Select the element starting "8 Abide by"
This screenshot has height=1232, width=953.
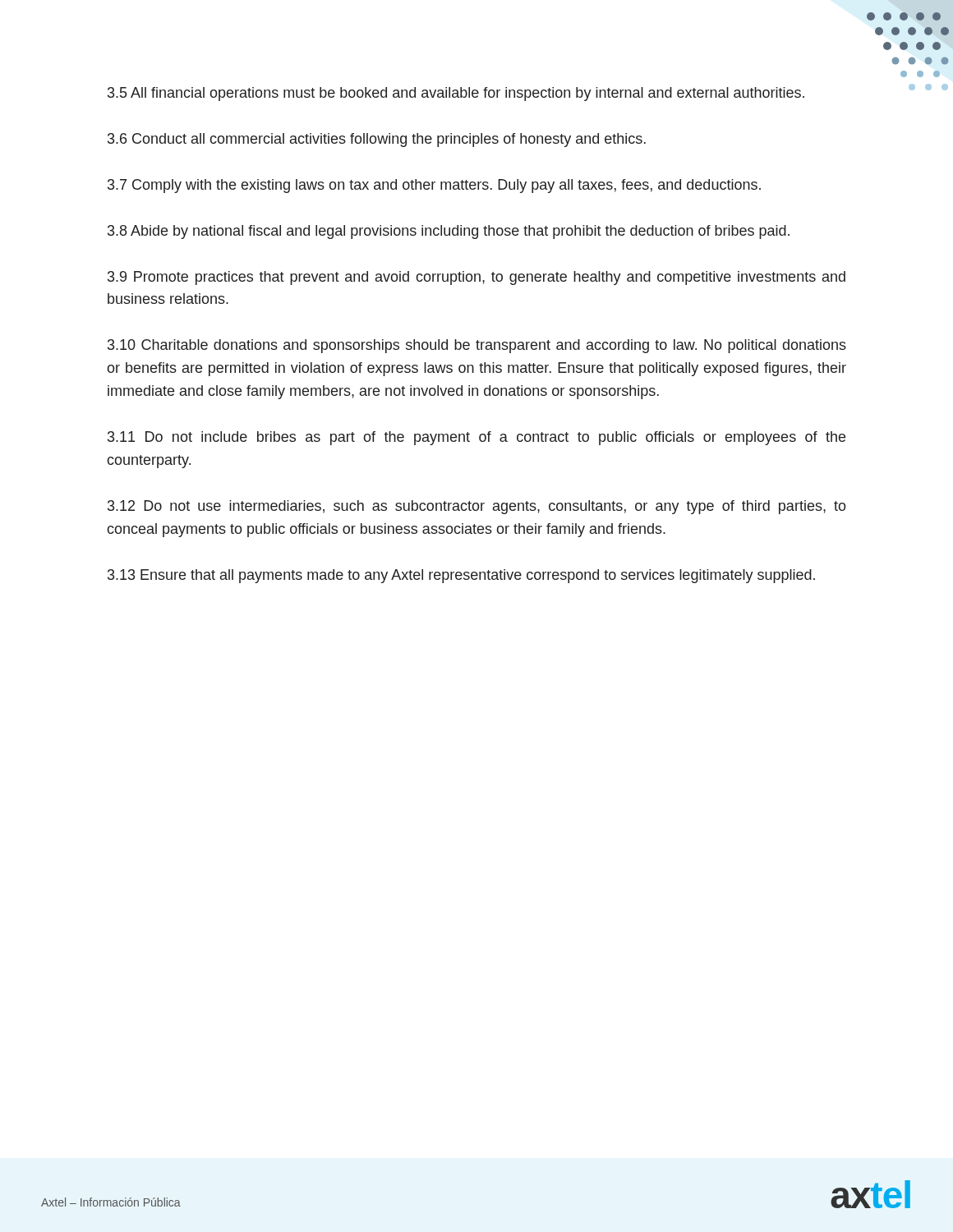(449, 231)
